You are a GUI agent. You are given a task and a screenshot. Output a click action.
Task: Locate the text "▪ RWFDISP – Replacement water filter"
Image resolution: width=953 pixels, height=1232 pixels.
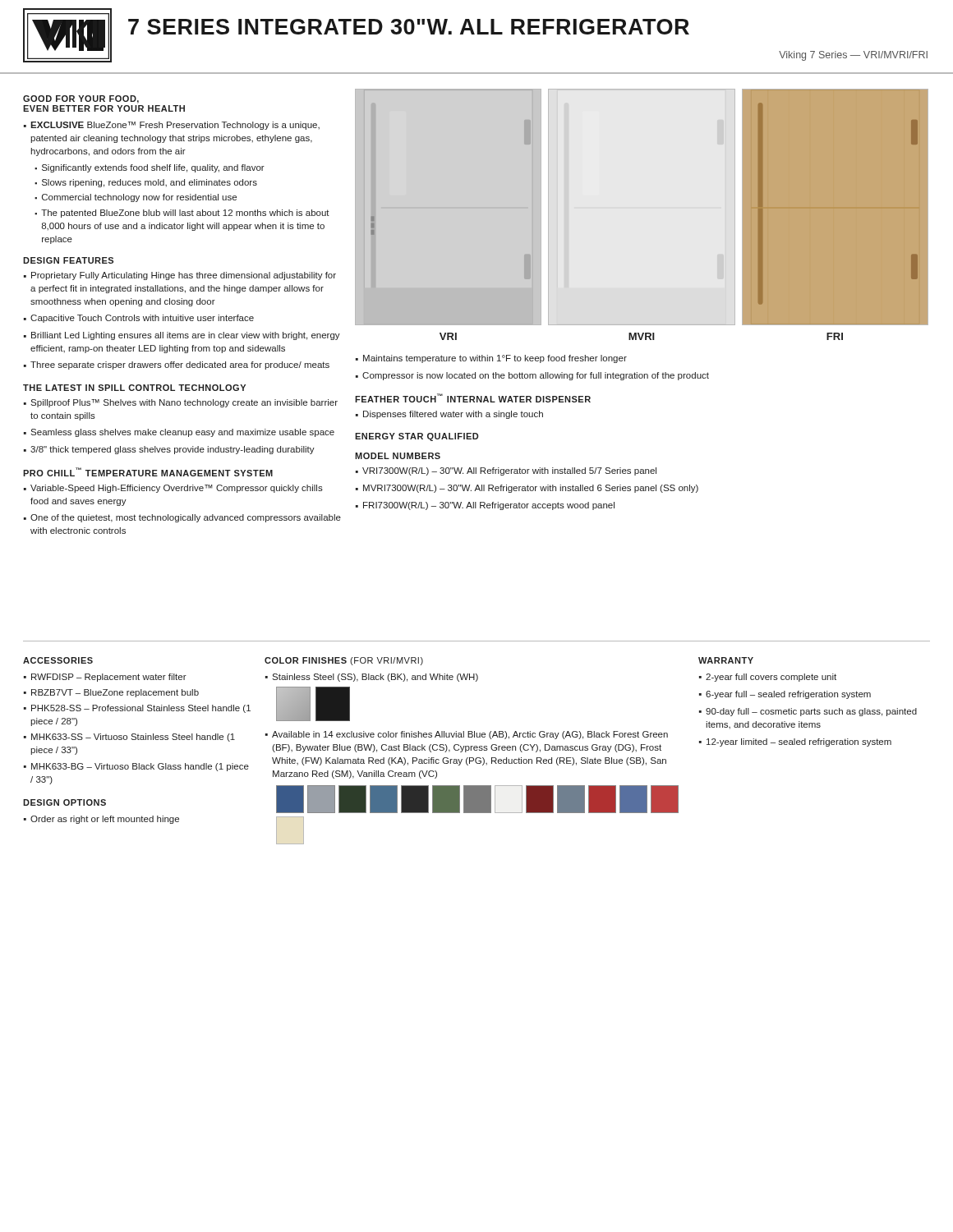pyautogui.click(x=104, y=677)
